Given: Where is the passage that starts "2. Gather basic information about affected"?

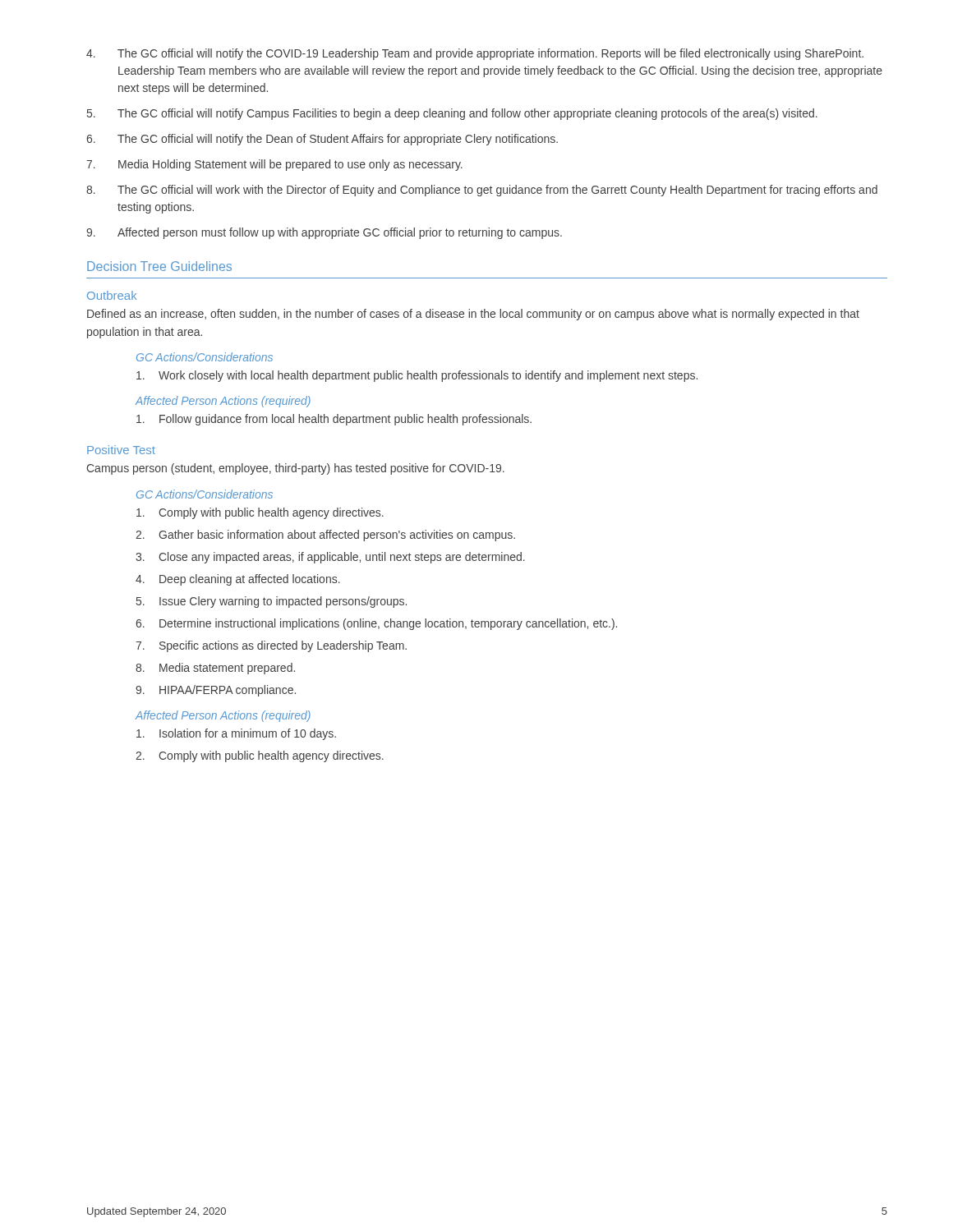Looking at the screenshot, I should pos(511,535).
